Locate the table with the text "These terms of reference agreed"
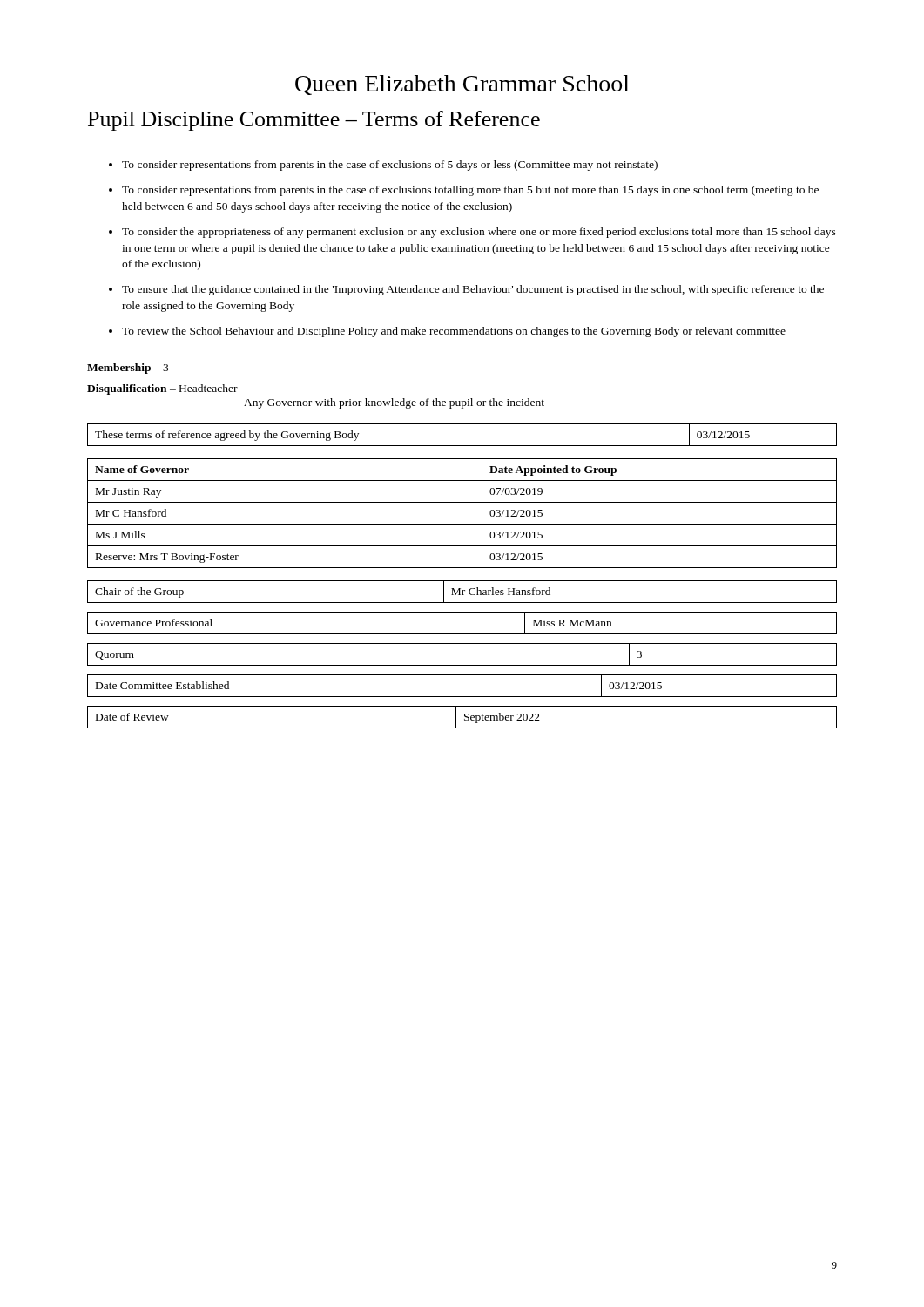The width and height of the screenshot is (924, 1307). click(x=462, y=435)
